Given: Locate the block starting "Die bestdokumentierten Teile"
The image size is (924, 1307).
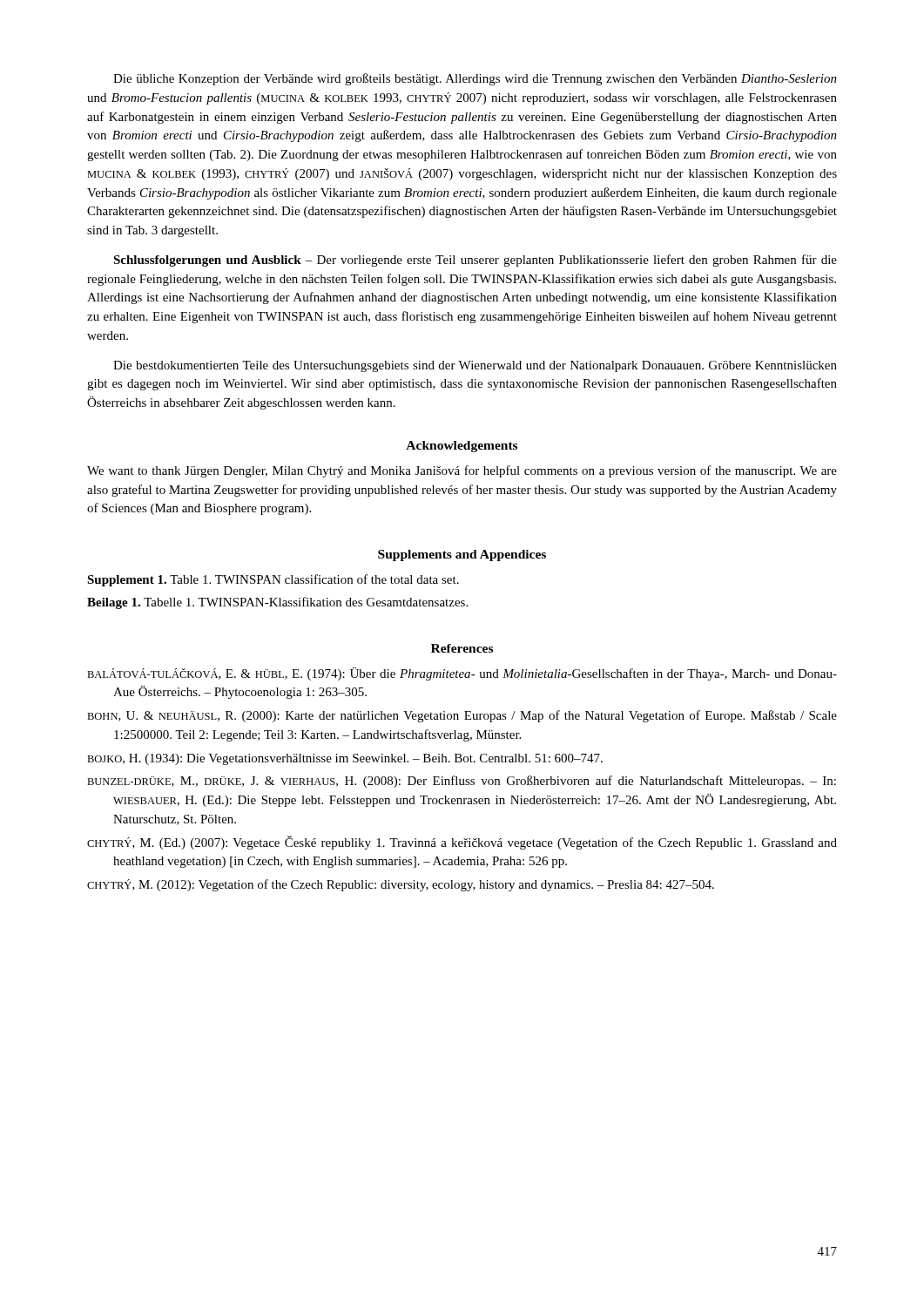Looking at the screenshot, I should [462, 384].
